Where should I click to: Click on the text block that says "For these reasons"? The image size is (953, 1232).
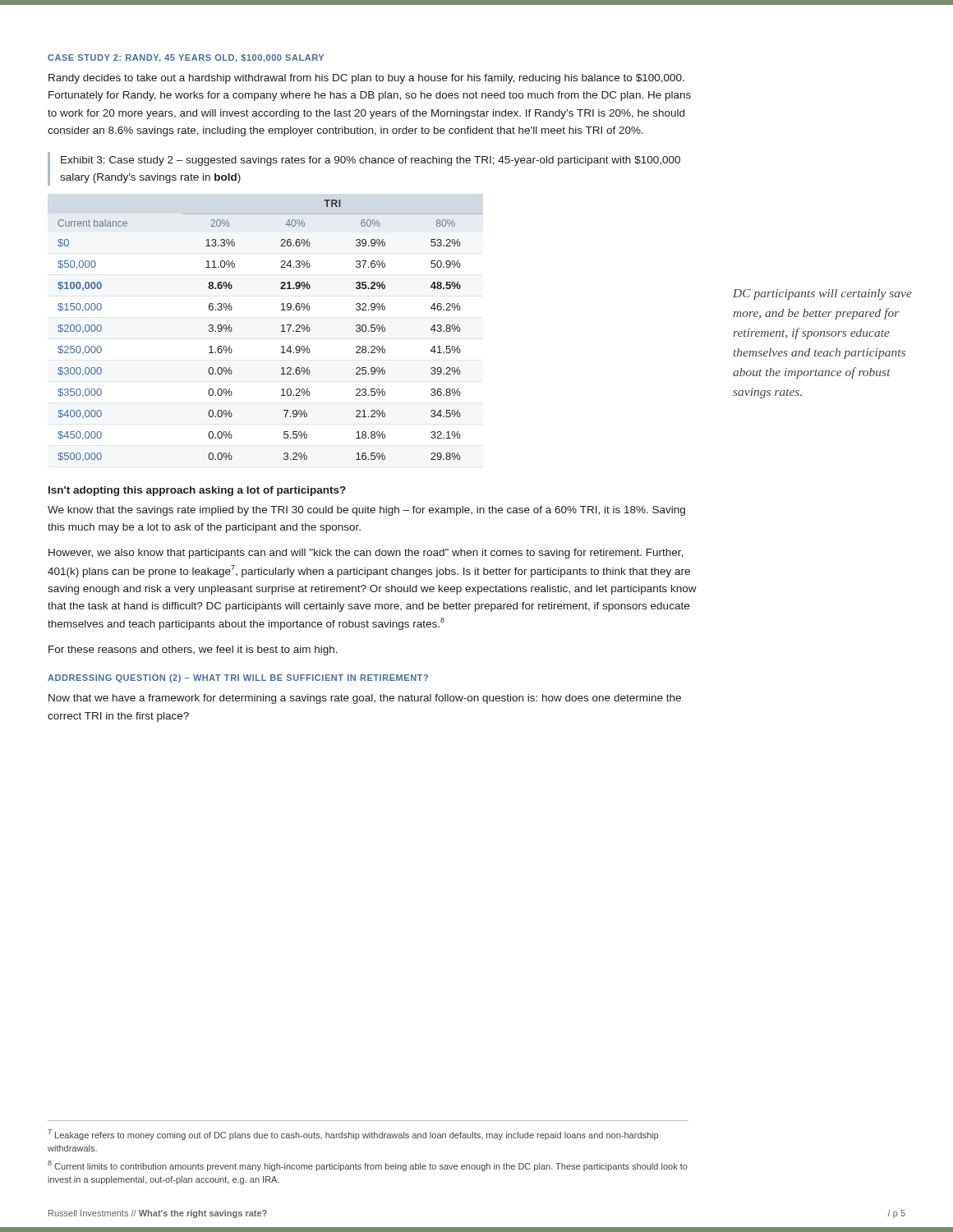[193, 649]
